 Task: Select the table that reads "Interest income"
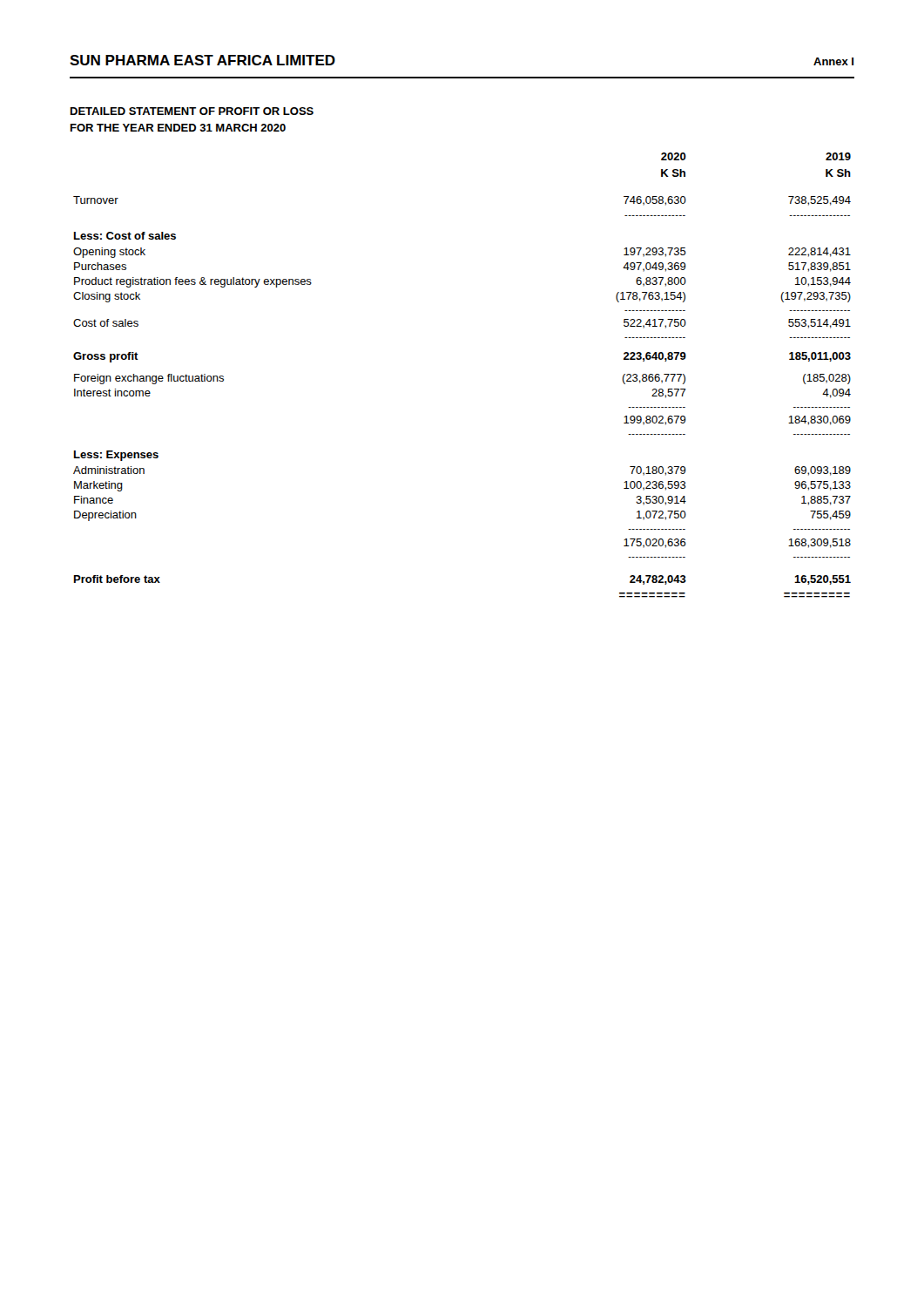coord(462,375)
